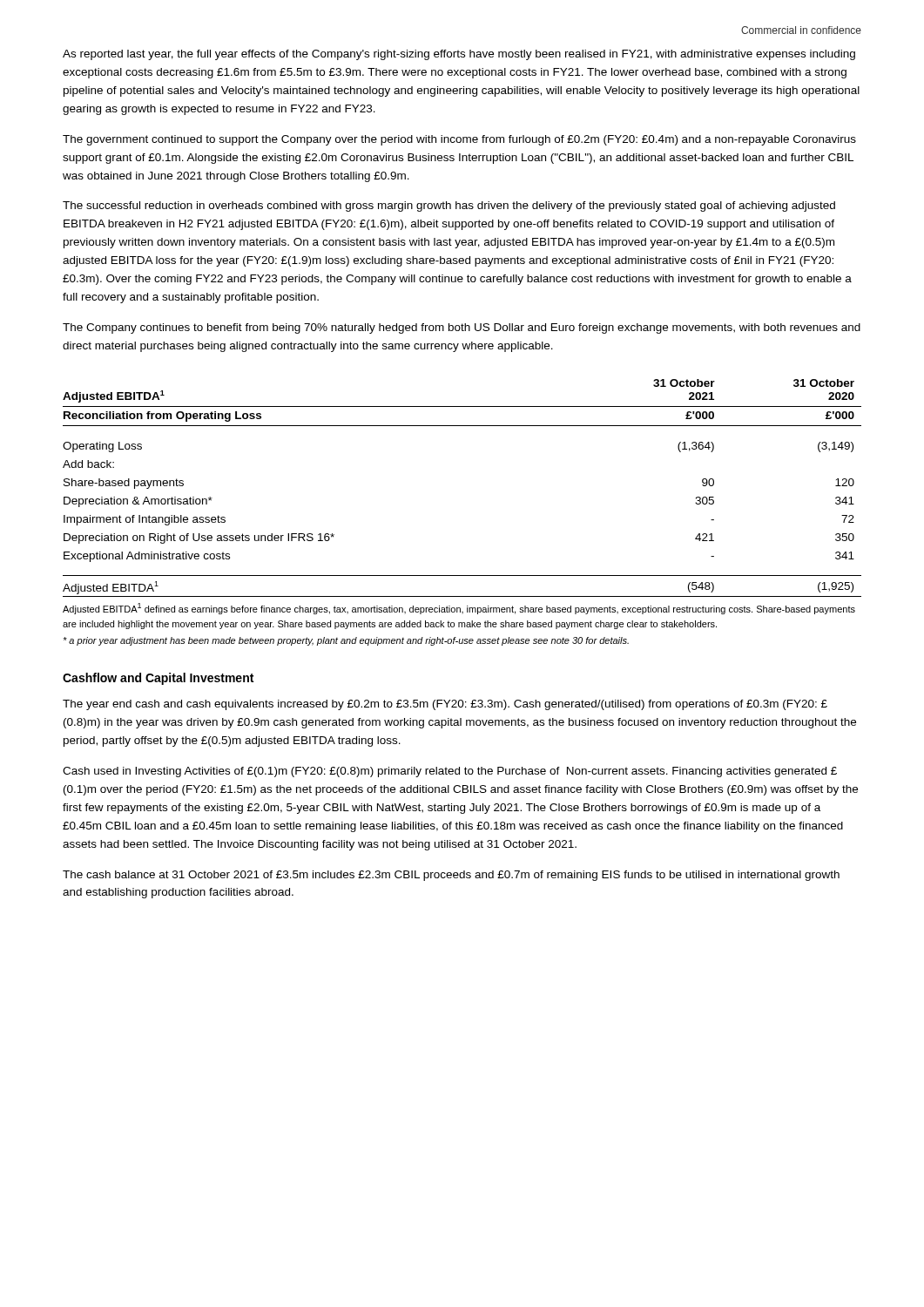Where is the passage that starts "The Company continues to benefit from being"?

(462, 337)
